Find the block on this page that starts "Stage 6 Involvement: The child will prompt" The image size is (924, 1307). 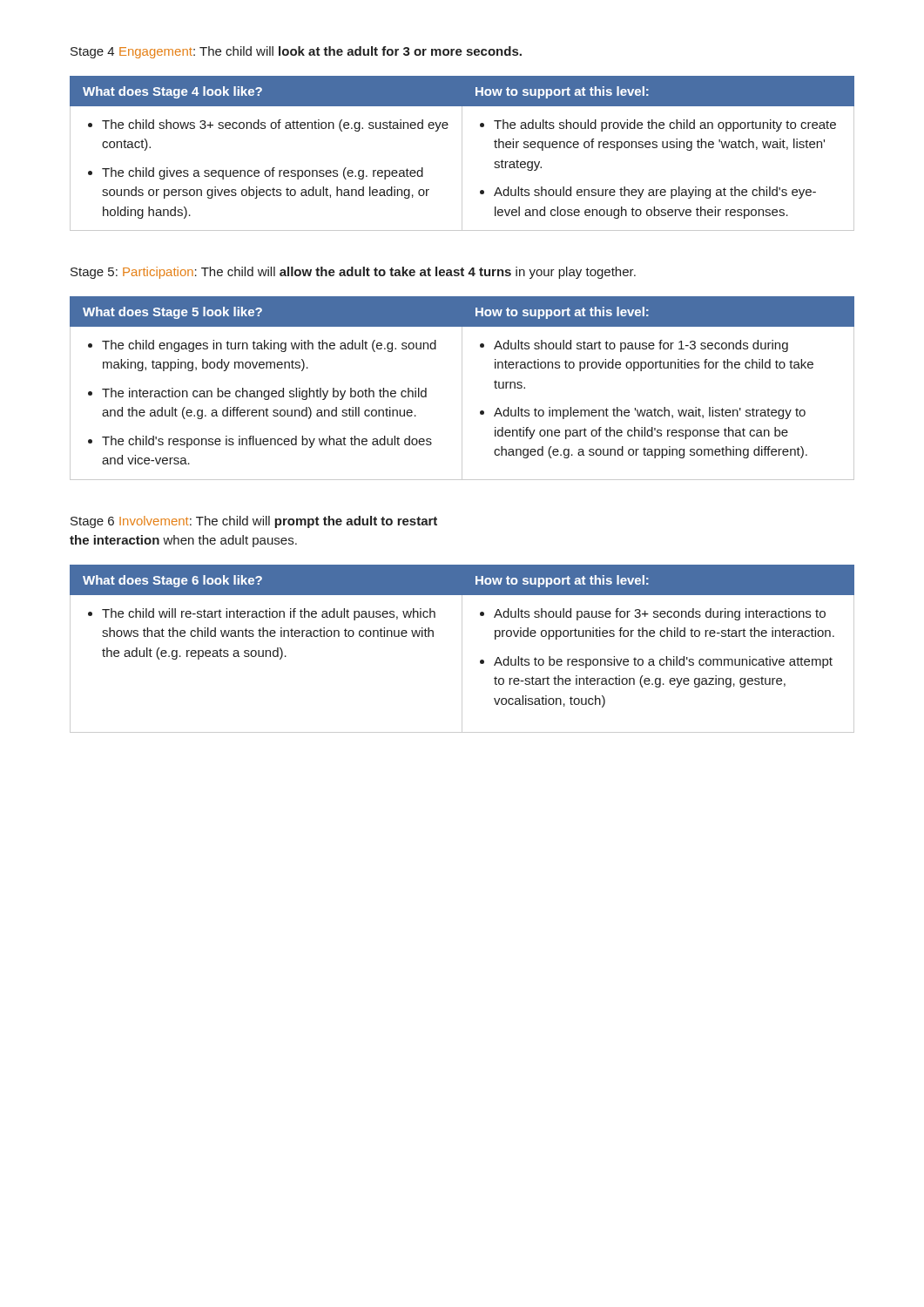click(254, 530)
